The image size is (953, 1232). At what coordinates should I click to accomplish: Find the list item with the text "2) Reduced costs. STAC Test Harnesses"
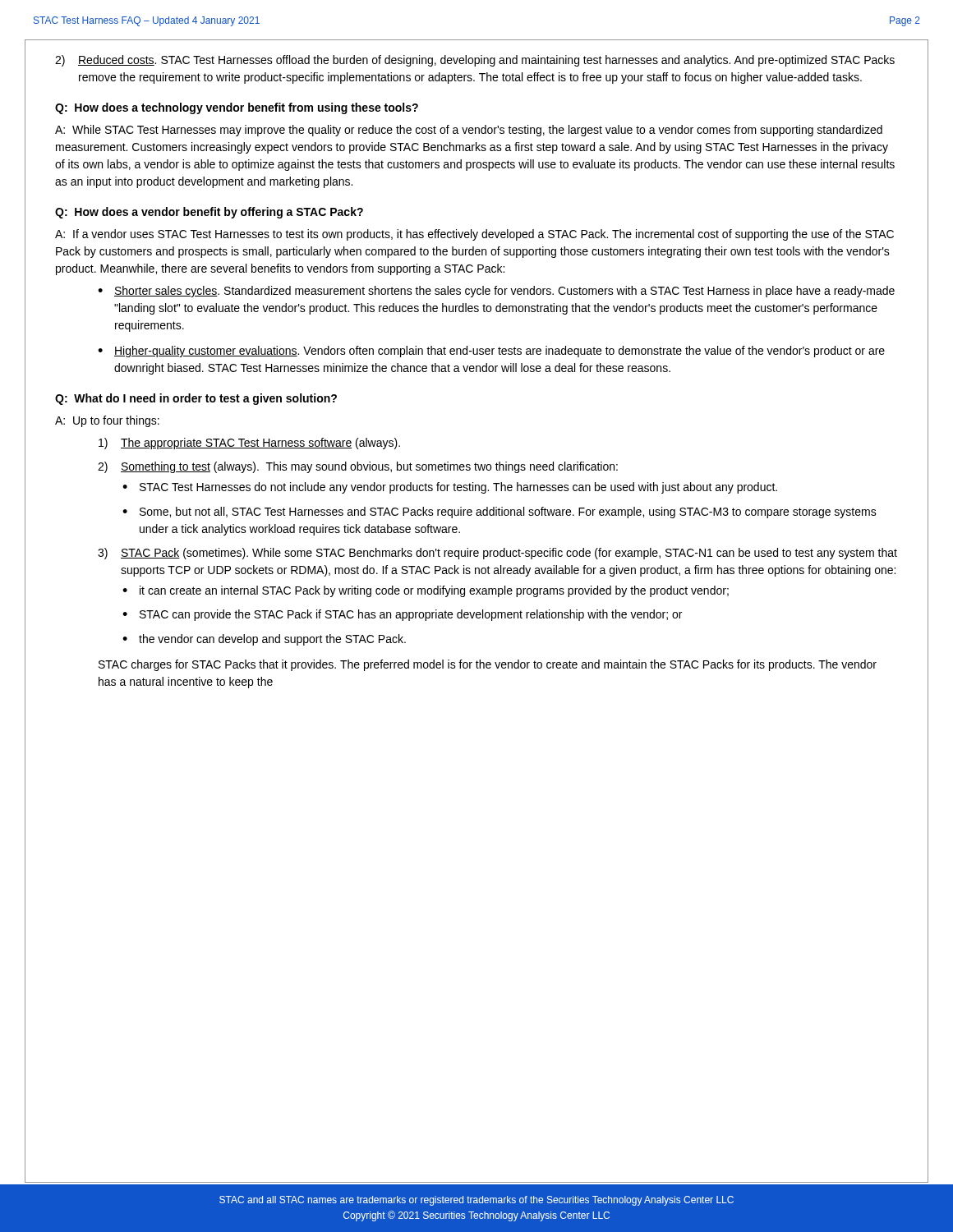coord(476,69)
